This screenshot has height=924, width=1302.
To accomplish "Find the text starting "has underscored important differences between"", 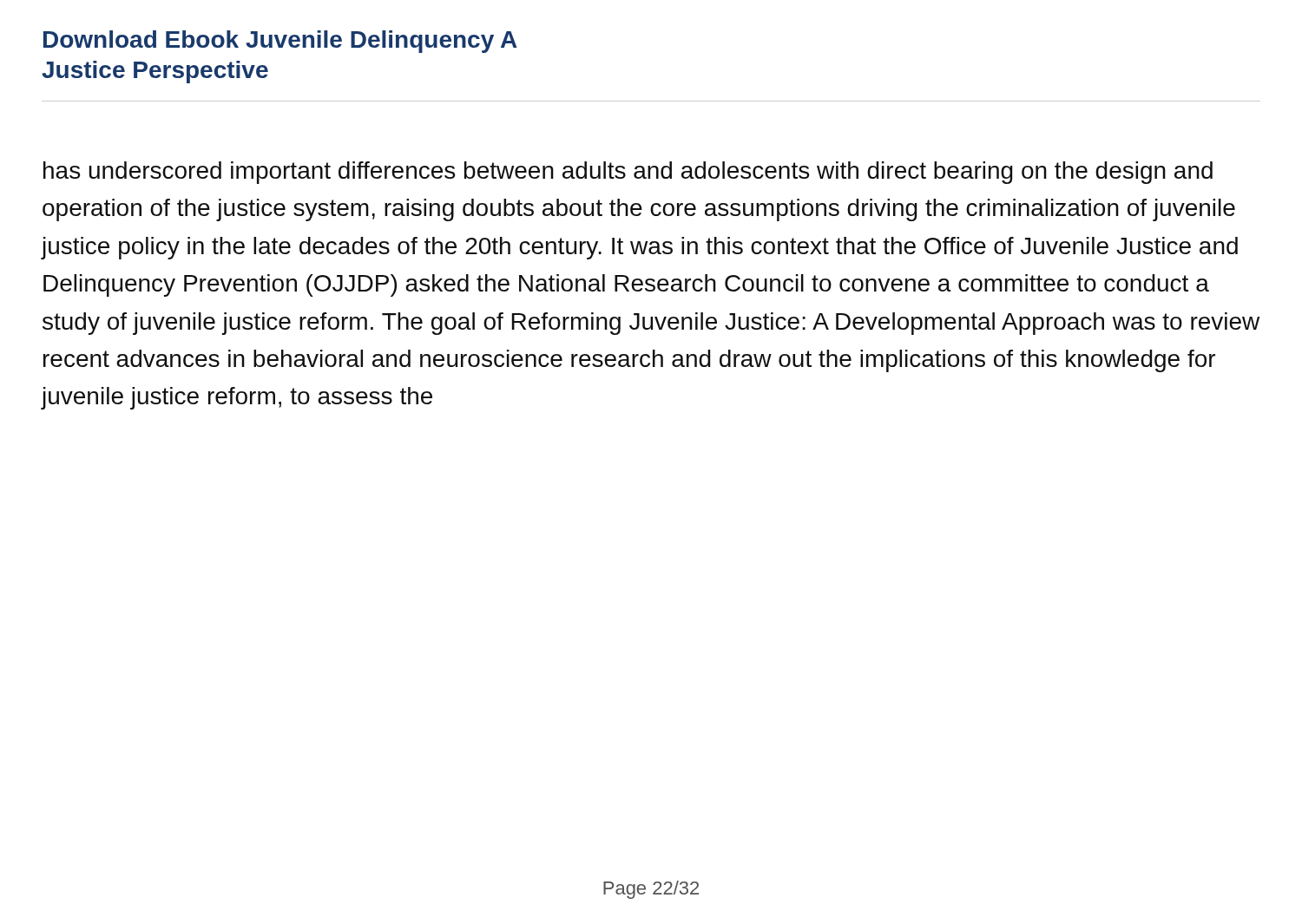I will [651, 283].
